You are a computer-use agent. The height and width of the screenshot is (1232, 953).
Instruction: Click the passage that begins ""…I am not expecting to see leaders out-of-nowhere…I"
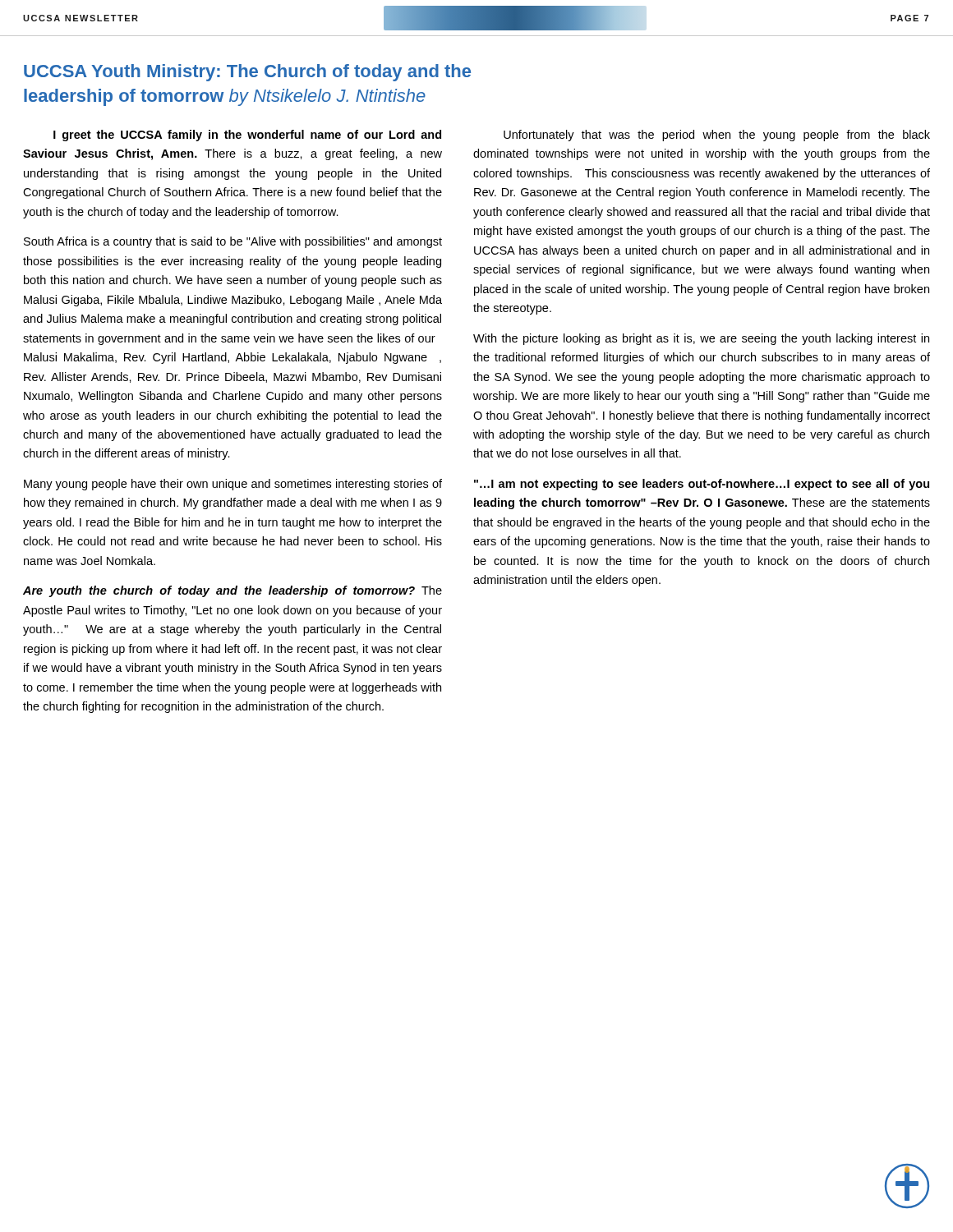702,533
